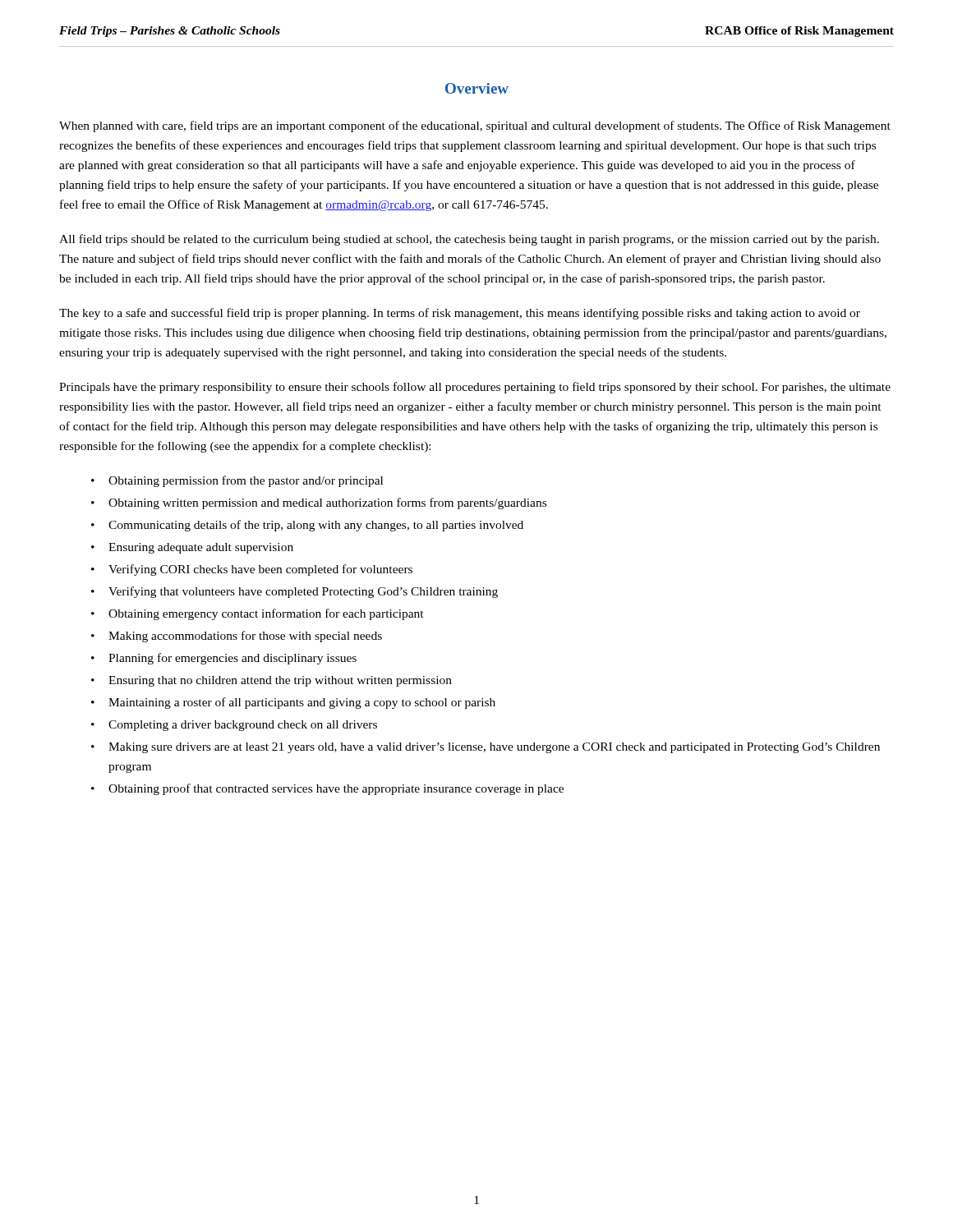Find the region starting "Ensuring adequate adult supervision"
This screenshot has width=953, height=1232.
coord(201,547)
